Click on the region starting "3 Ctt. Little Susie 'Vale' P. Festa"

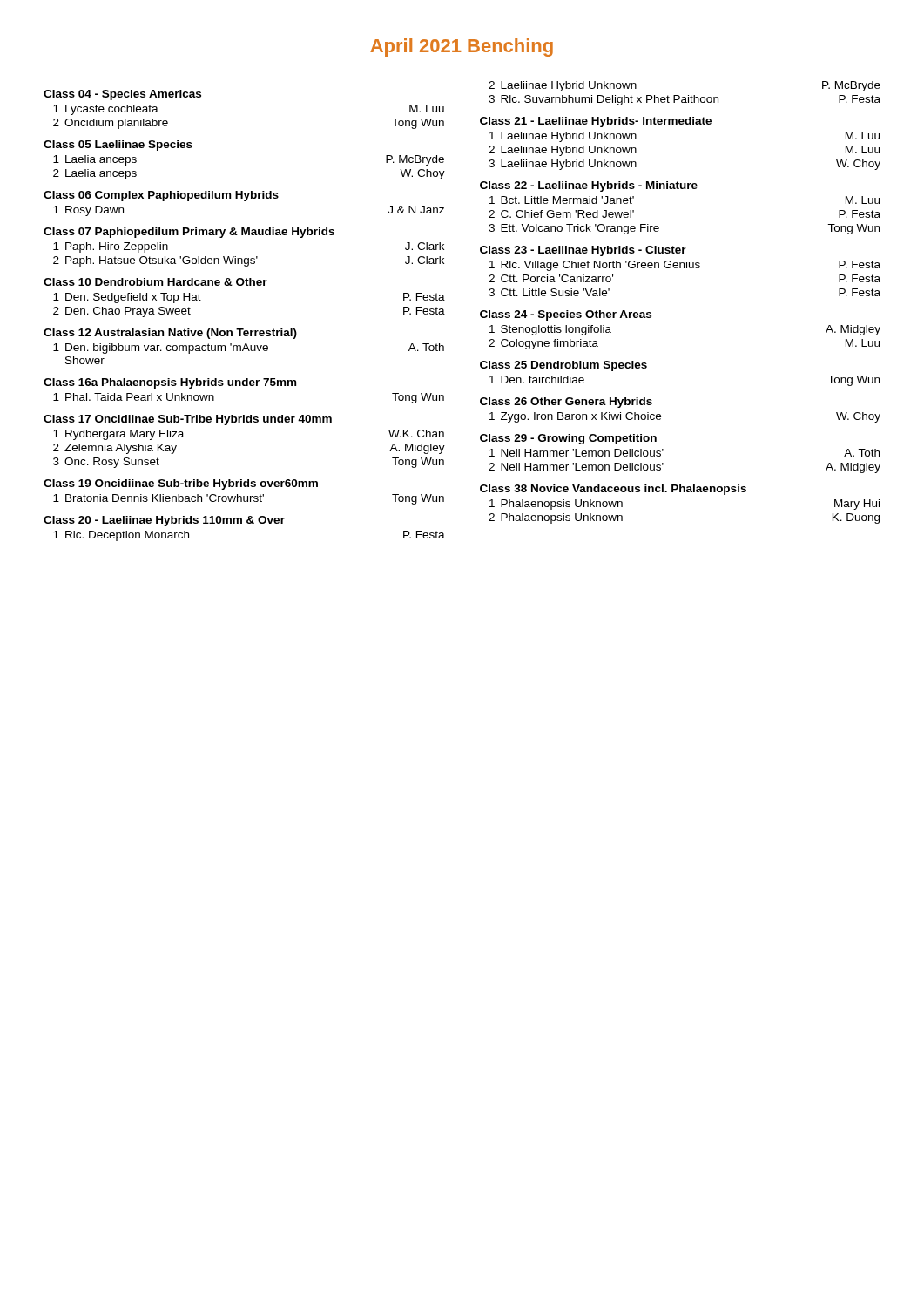(553, 292)
